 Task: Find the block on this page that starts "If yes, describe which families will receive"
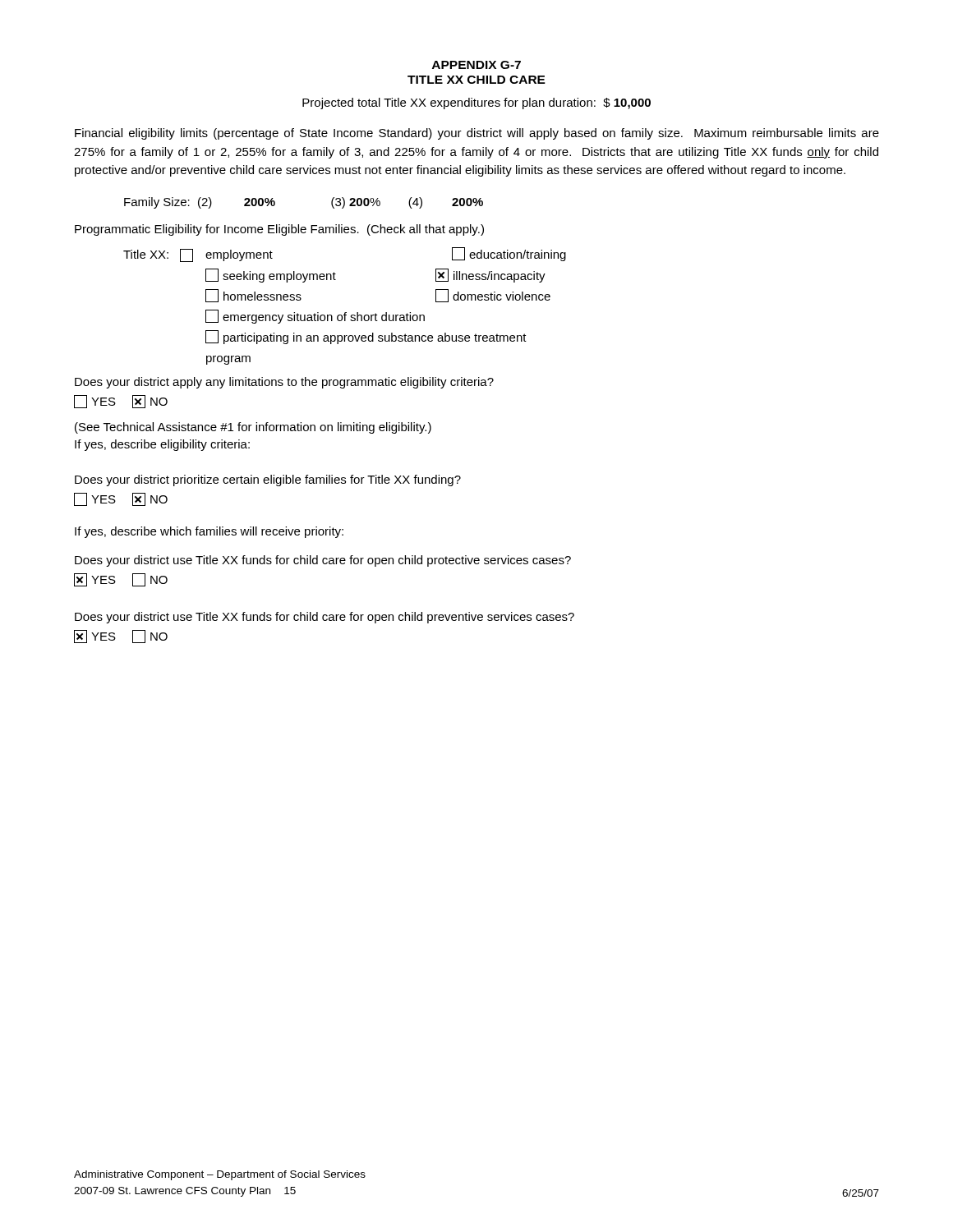pyautogui.click(x=209, y=531)
